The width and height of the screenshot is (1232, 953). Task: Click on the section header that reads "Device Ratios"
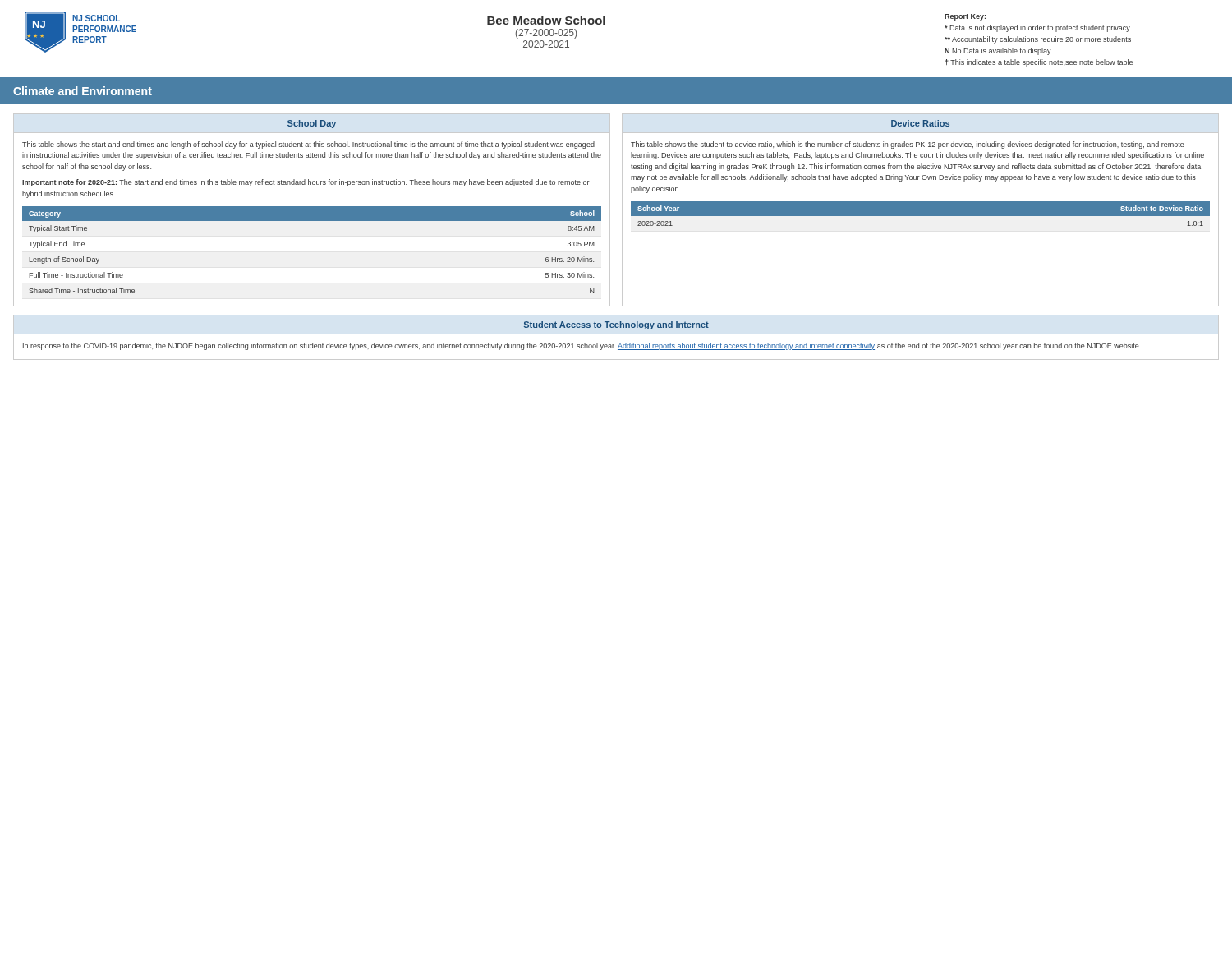[x=920, y=123]
